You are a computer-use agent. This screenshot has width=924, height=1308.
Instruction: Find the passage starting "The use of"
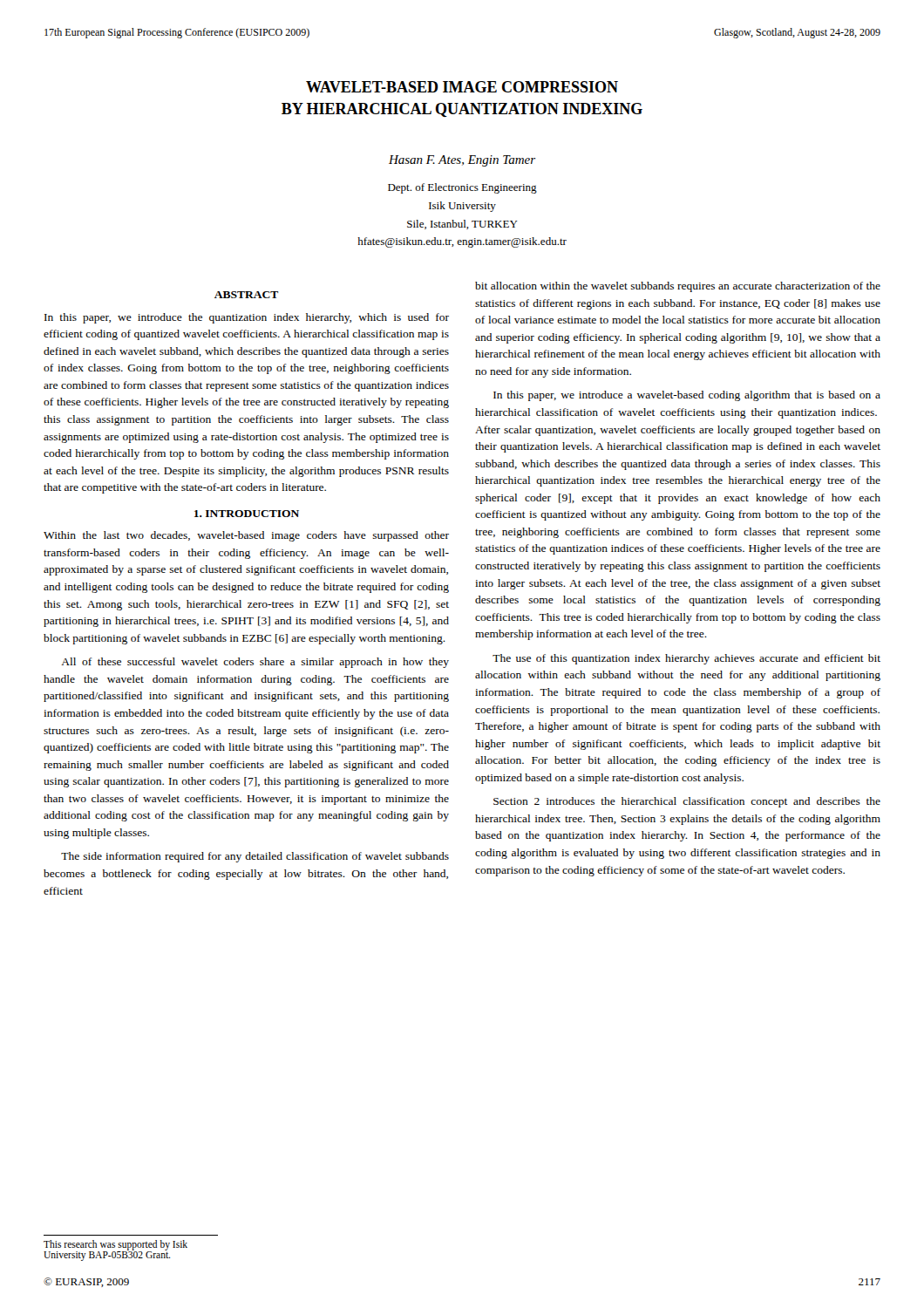coord(678,718)
